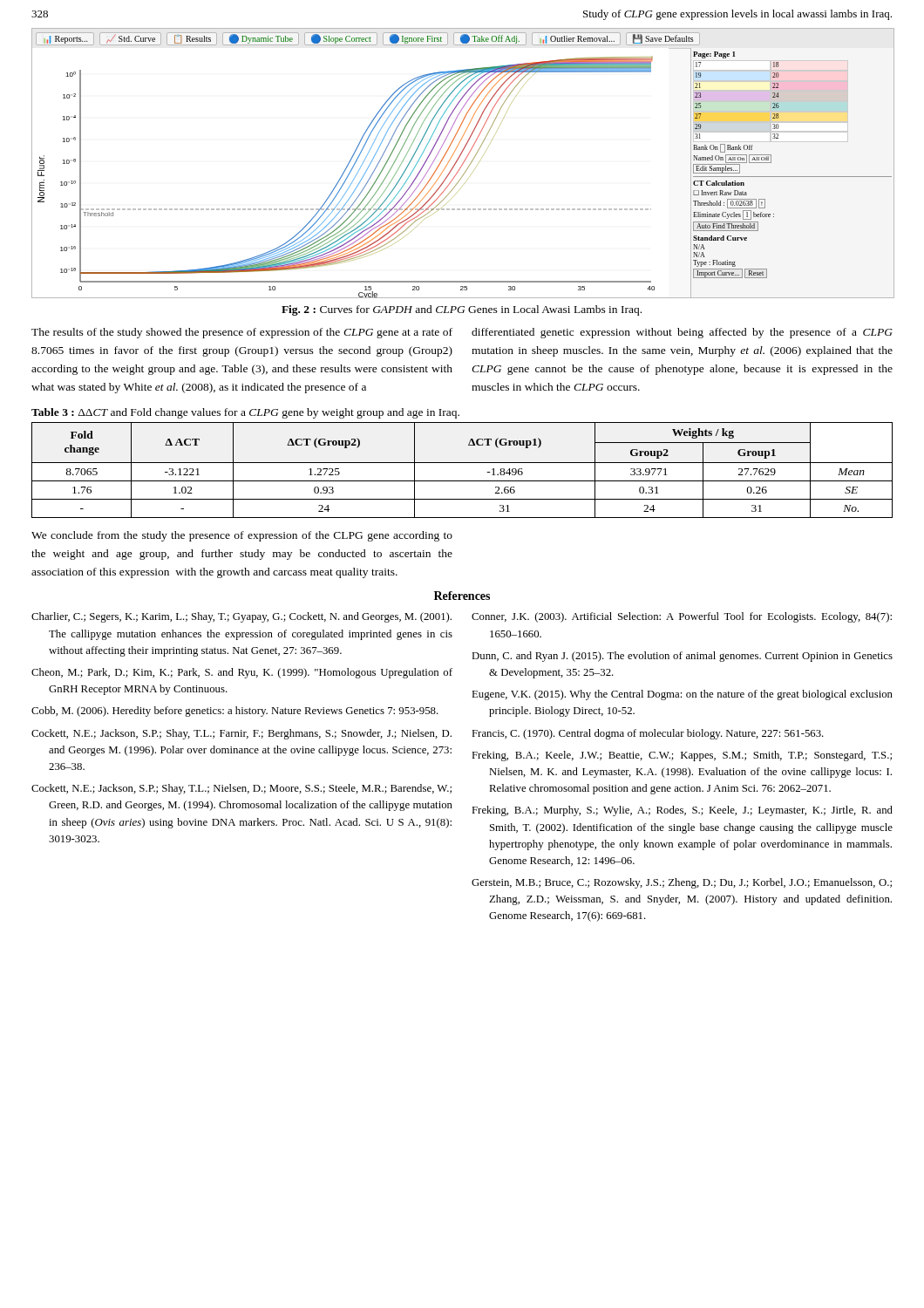
Task: Select the caption that reads "Table 3 :"
Action: 246,412
